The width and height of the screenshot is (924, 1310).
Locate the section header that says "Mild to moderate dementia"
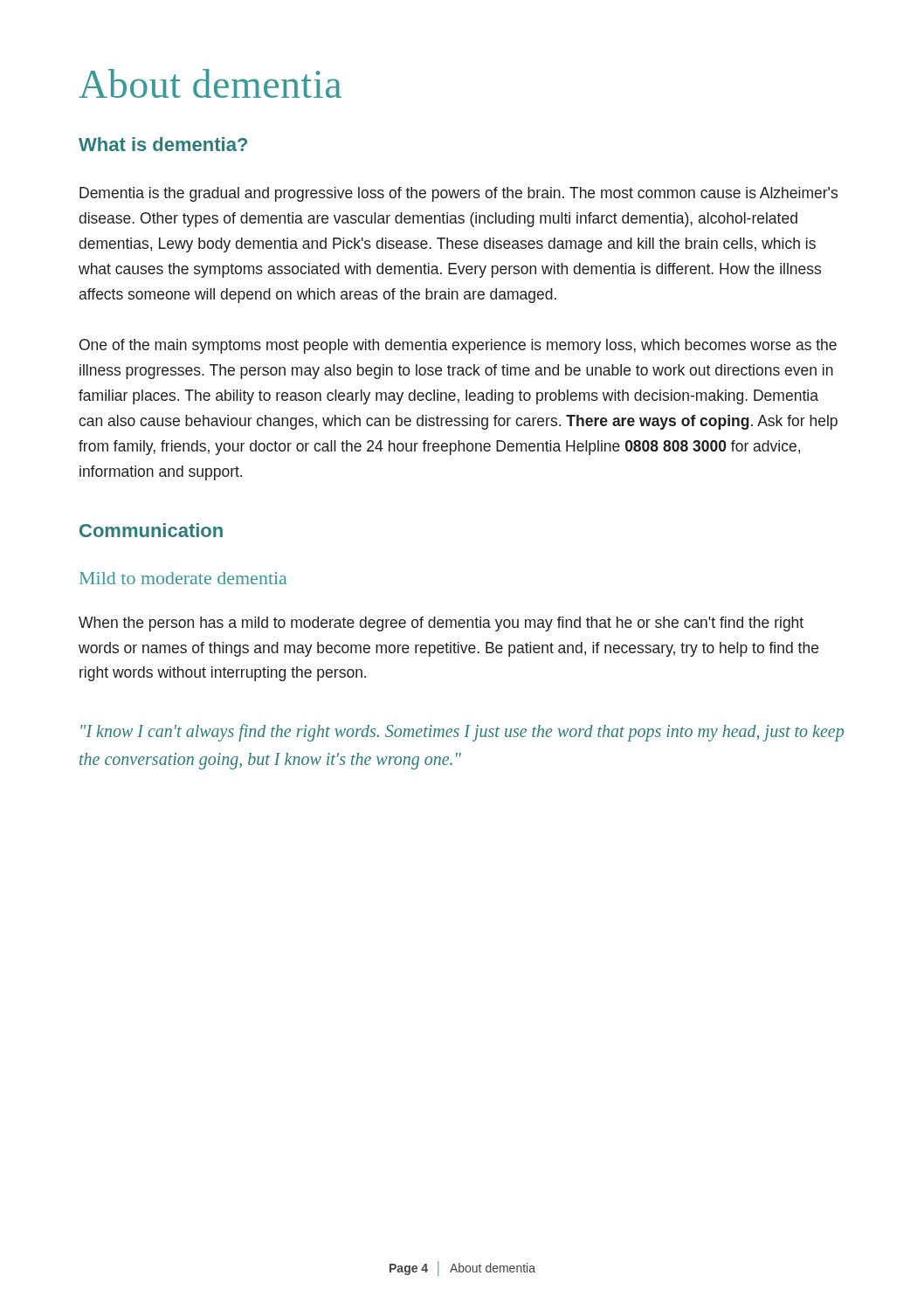tap(183, 578)
